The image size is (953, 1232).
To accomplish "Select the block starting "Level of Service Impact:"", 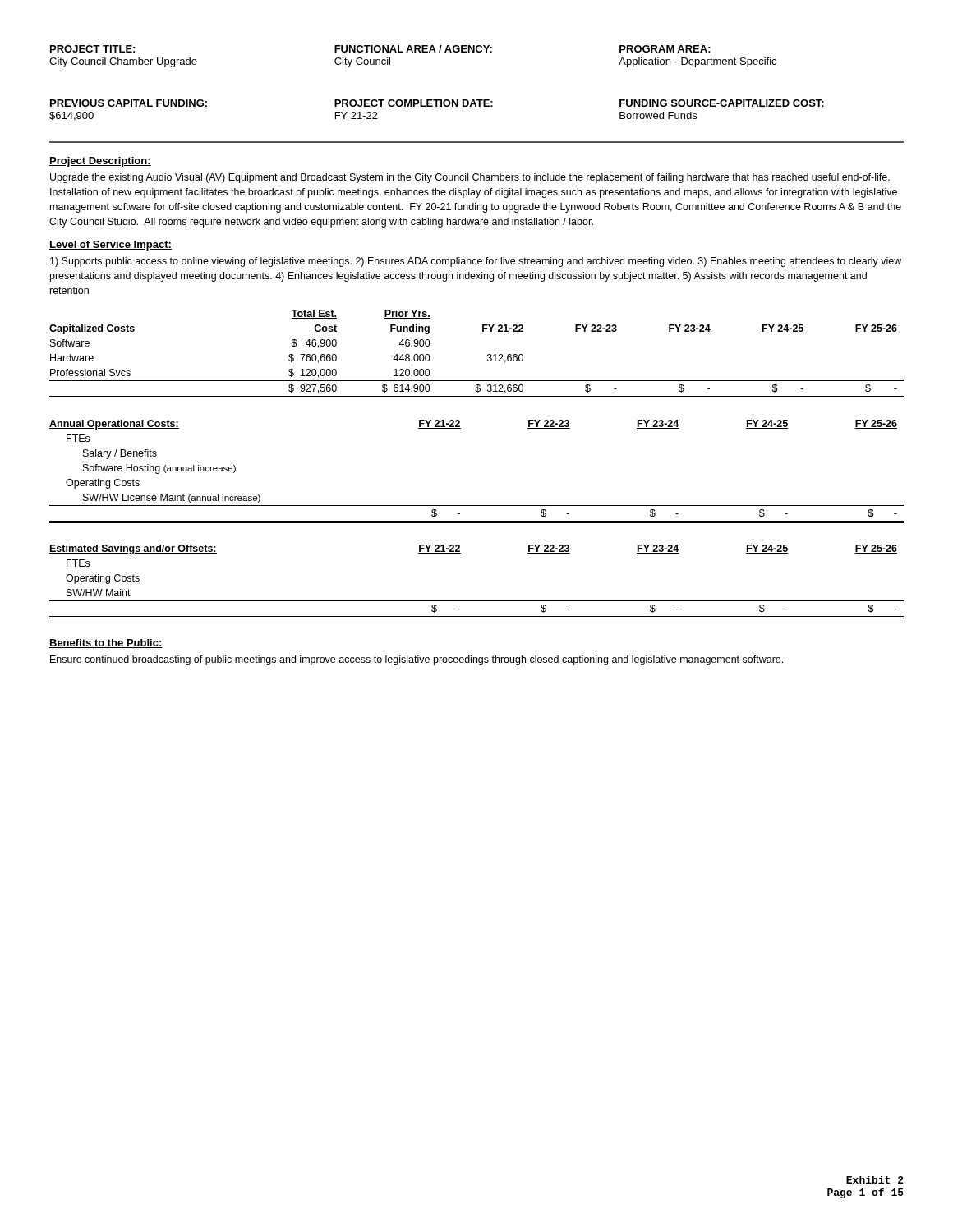I will pyautogui.click(x=110, y=244).
